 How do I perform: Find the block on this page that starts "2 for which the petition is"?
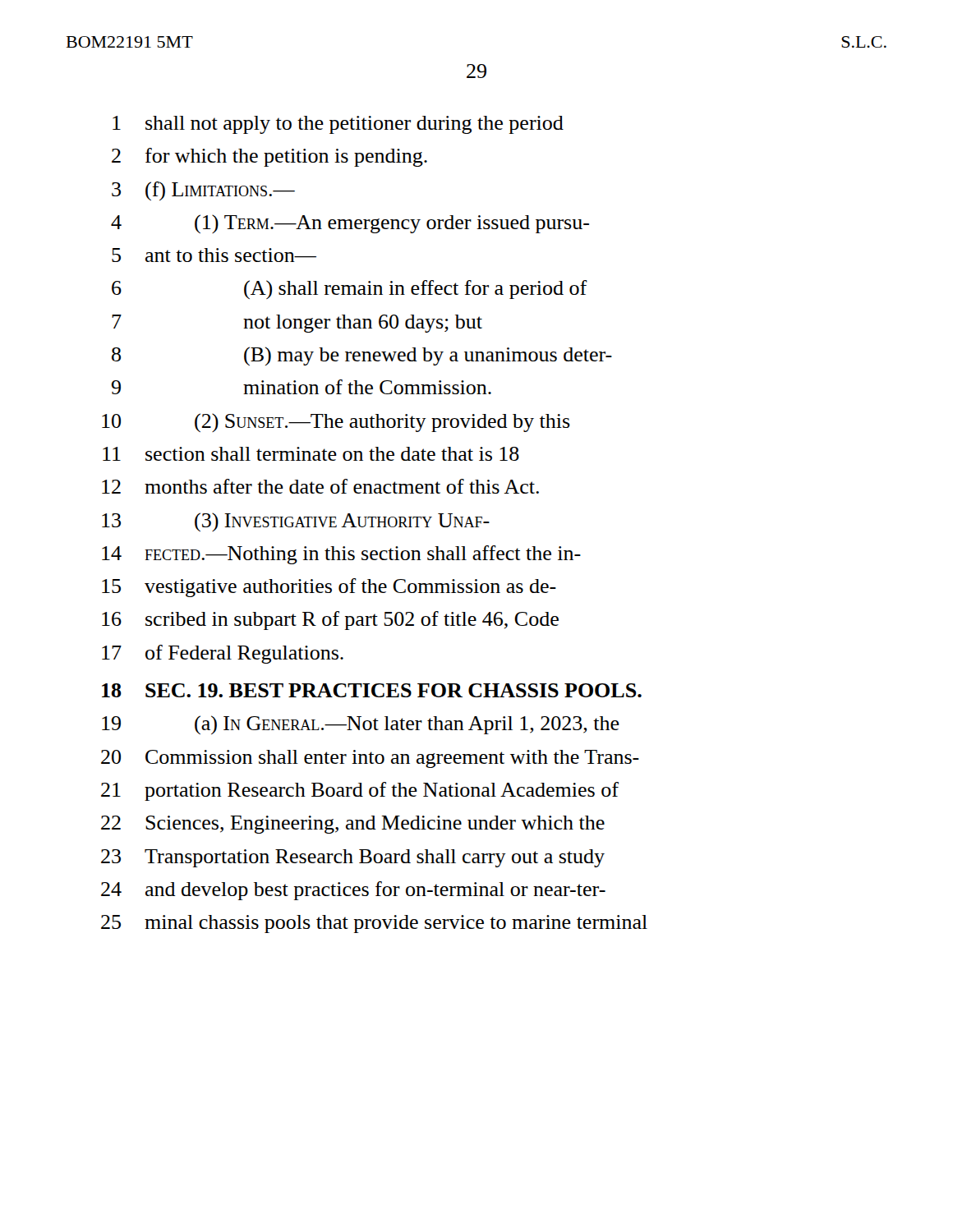pyautogui.click(x=269, y=157)
